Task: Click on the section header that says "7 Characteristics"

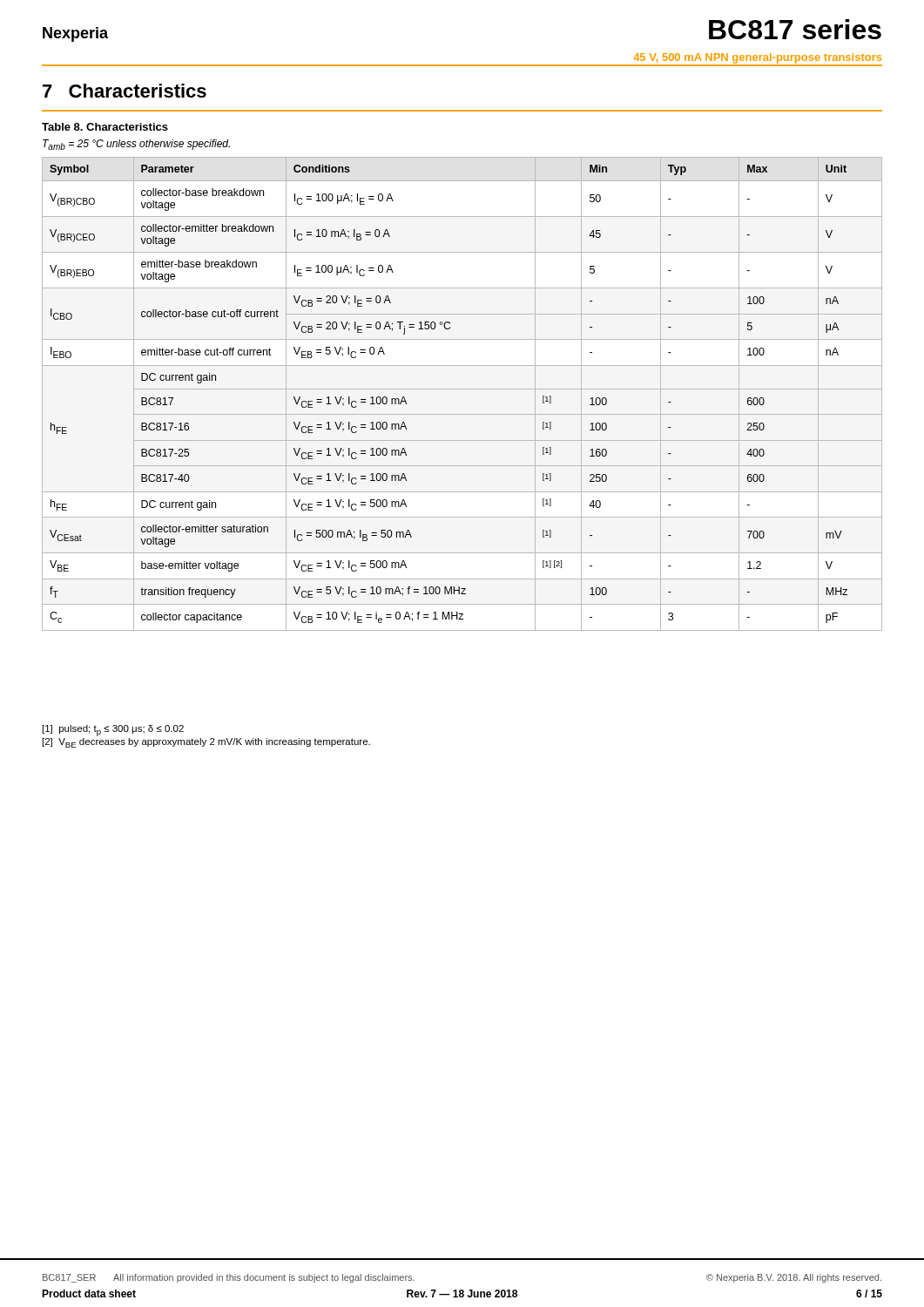Action: 124,91
